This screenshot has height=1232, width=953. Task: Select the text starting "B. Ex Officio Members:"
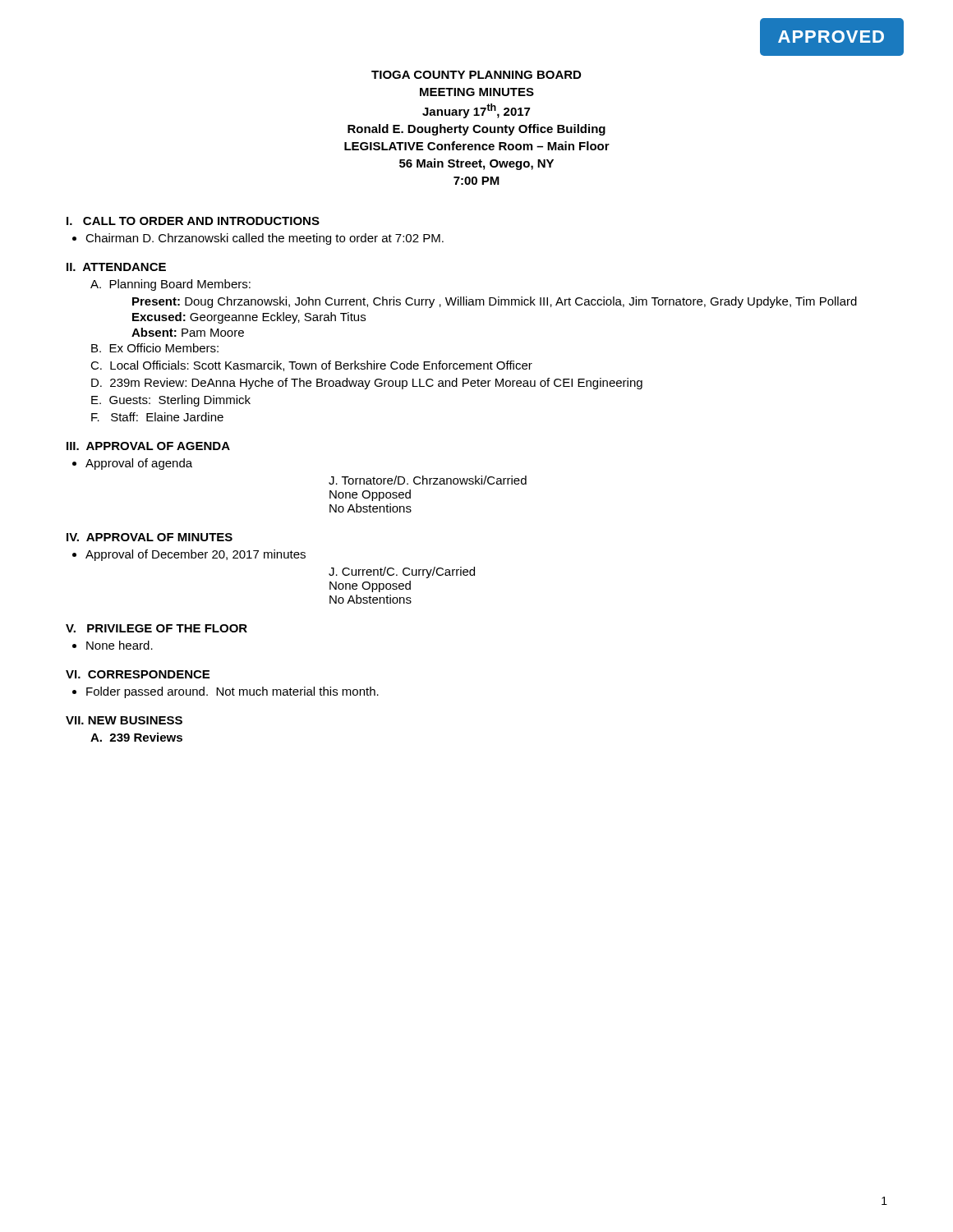155,348
